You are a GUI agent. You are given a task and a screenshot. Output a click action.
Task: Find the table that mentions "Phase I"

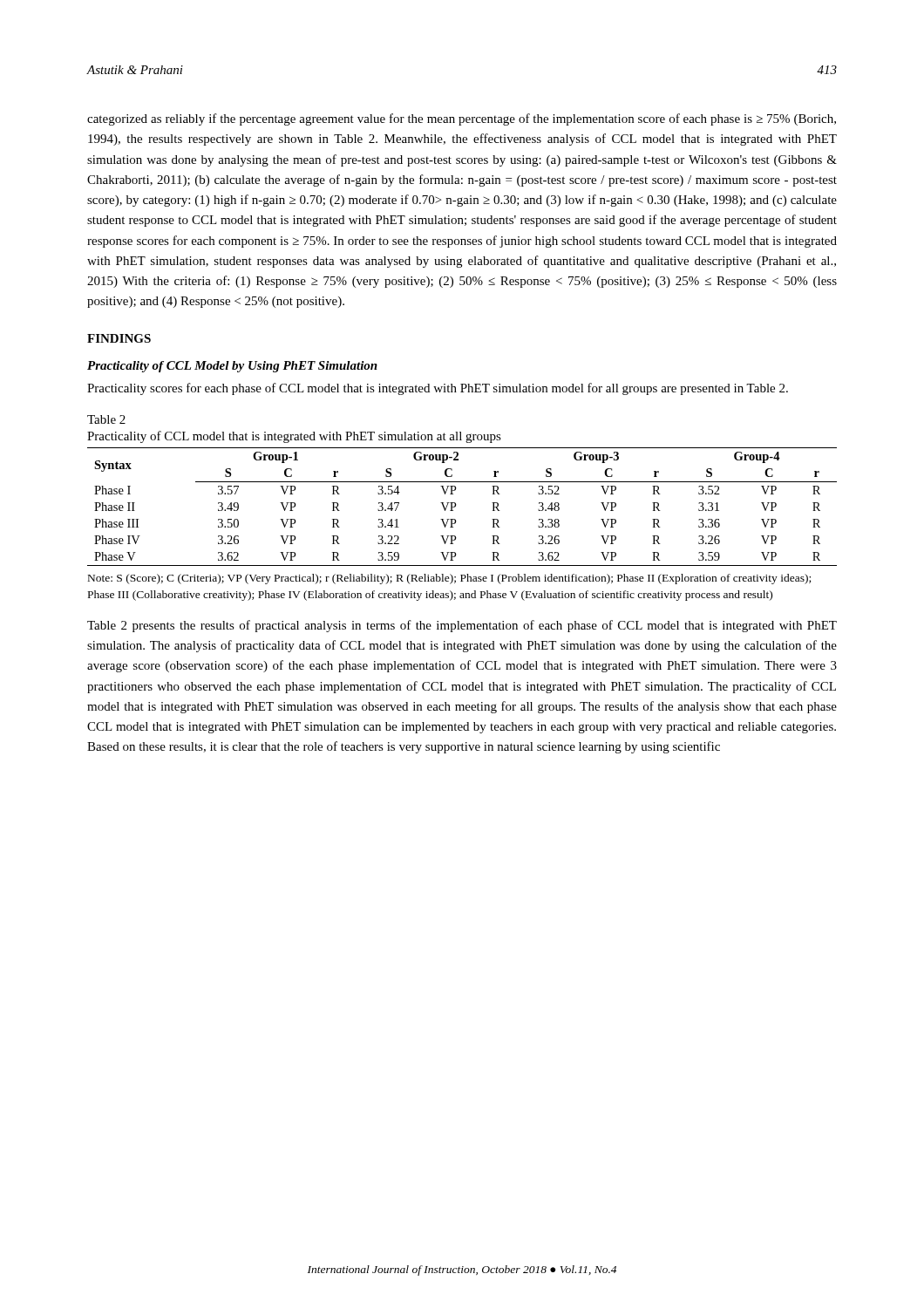tap(462, 506)
